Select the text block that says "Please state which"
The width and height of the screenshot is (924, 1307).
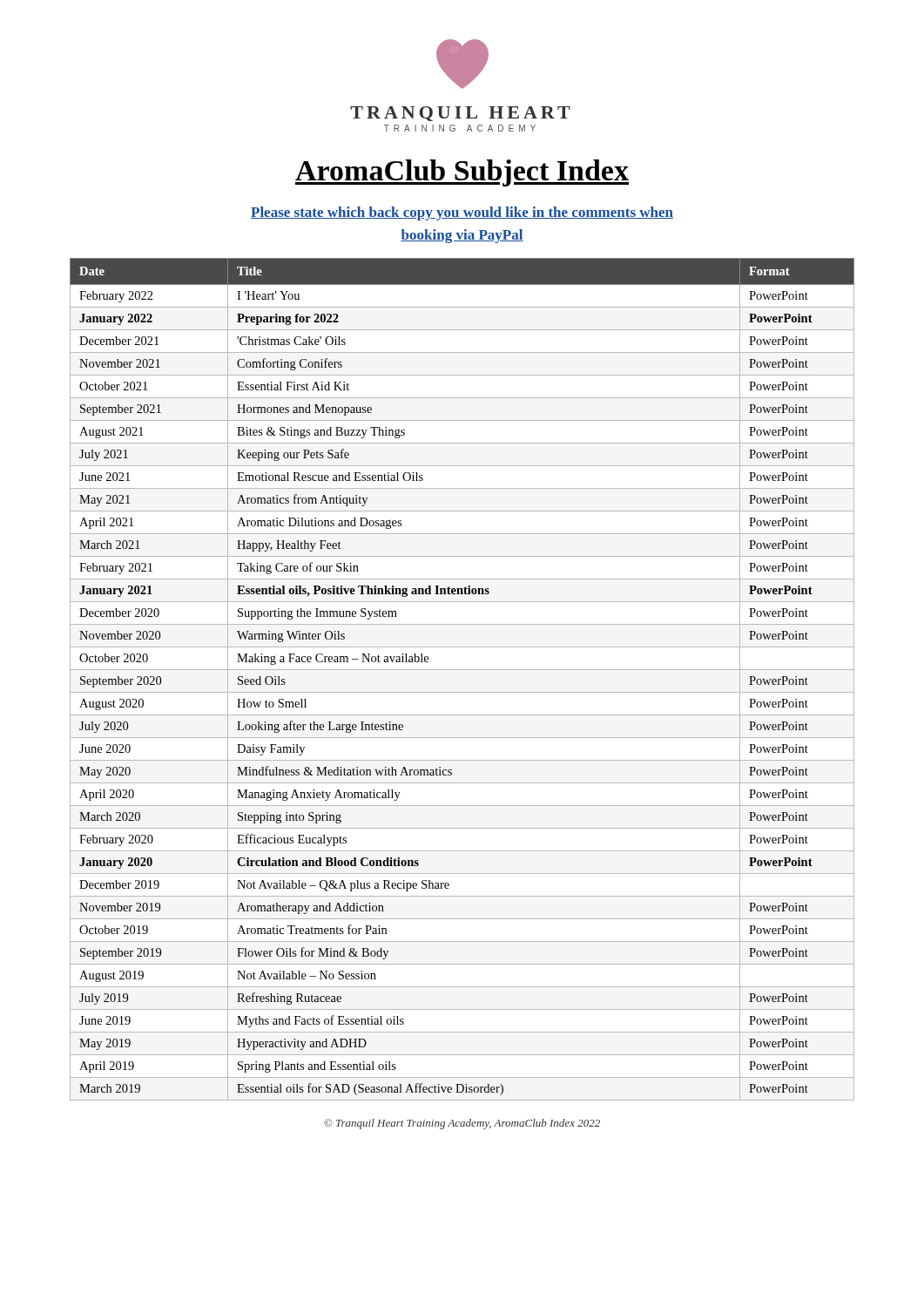[462, 223]
